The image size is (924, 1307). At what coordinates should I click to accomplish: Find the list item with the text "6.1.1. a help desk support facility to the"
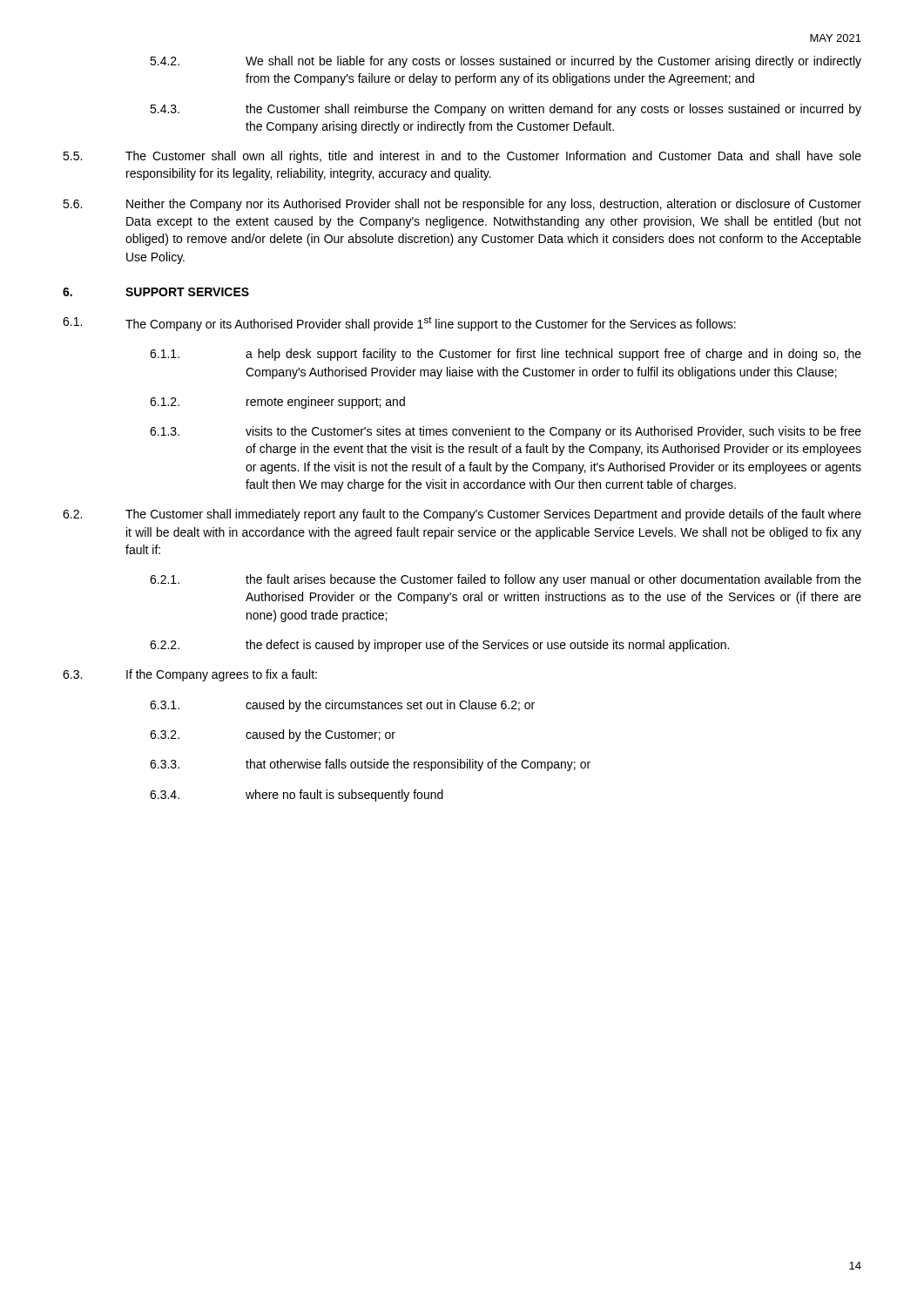462,363
